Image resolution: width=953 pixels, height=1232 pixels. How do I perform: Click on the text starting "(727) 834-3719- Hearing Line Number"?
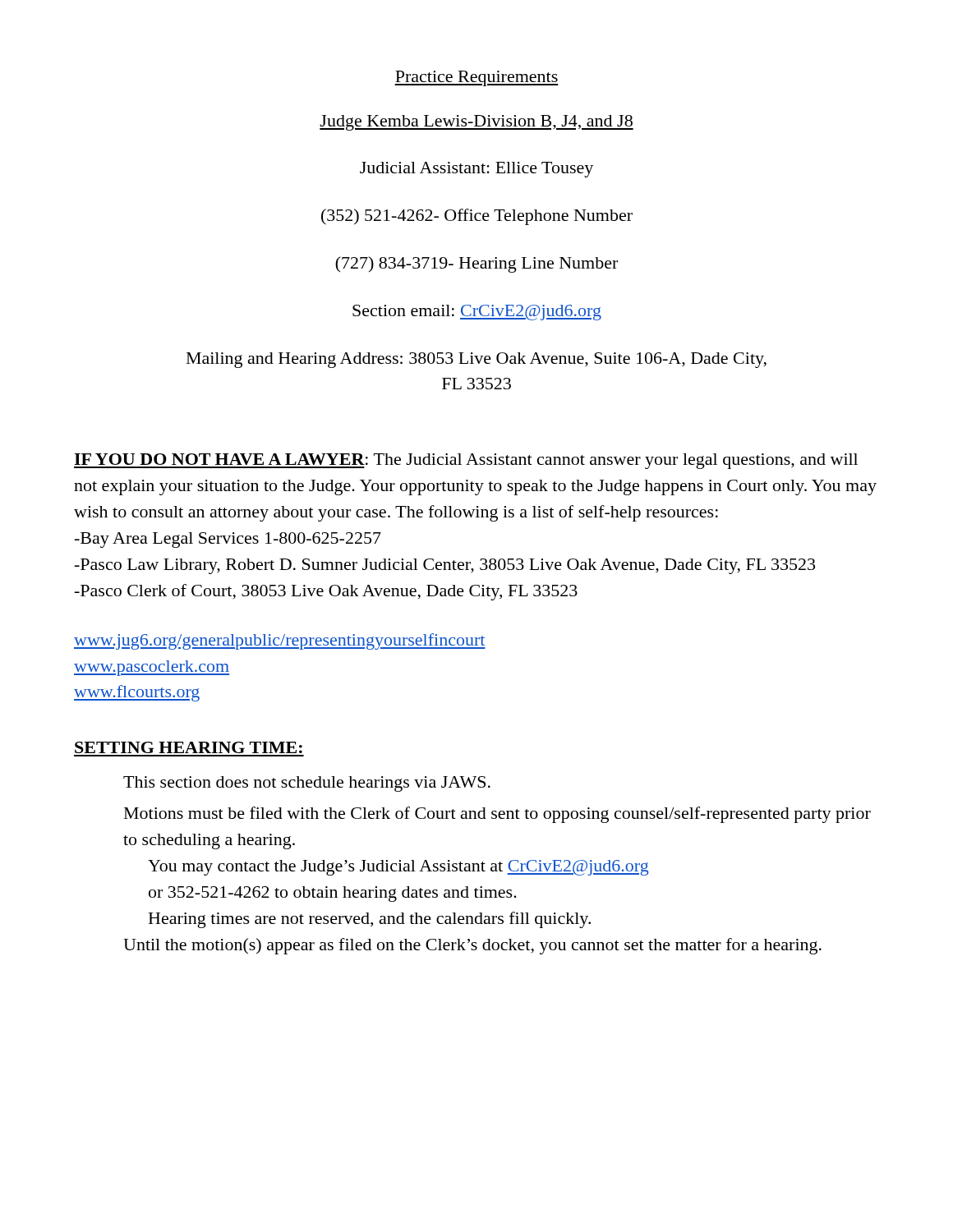pyautogui.click(x=476, y=262)
